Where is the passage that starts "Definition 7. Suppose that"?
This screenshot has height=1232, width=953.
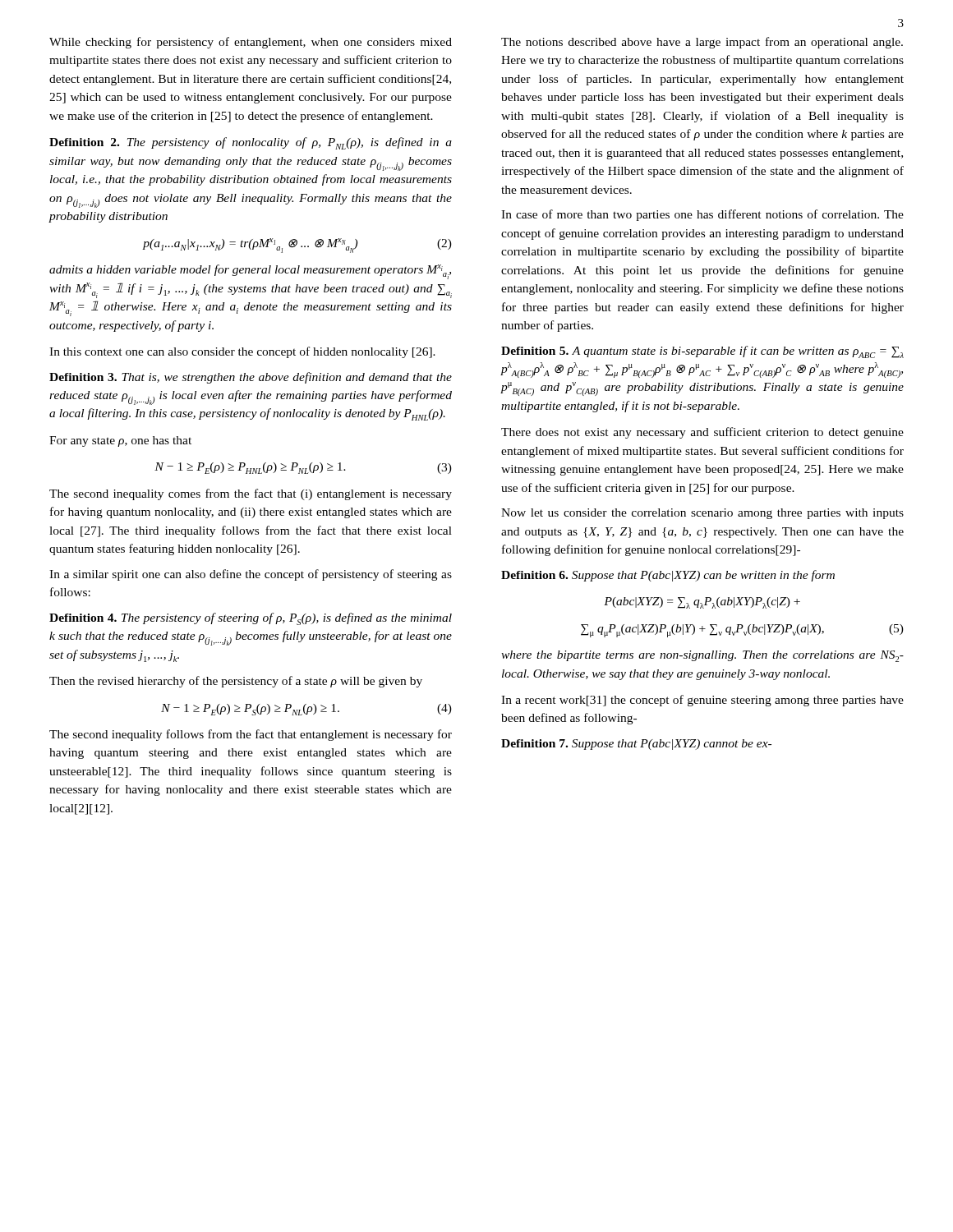pyautogui.click(x=702, y=743)
